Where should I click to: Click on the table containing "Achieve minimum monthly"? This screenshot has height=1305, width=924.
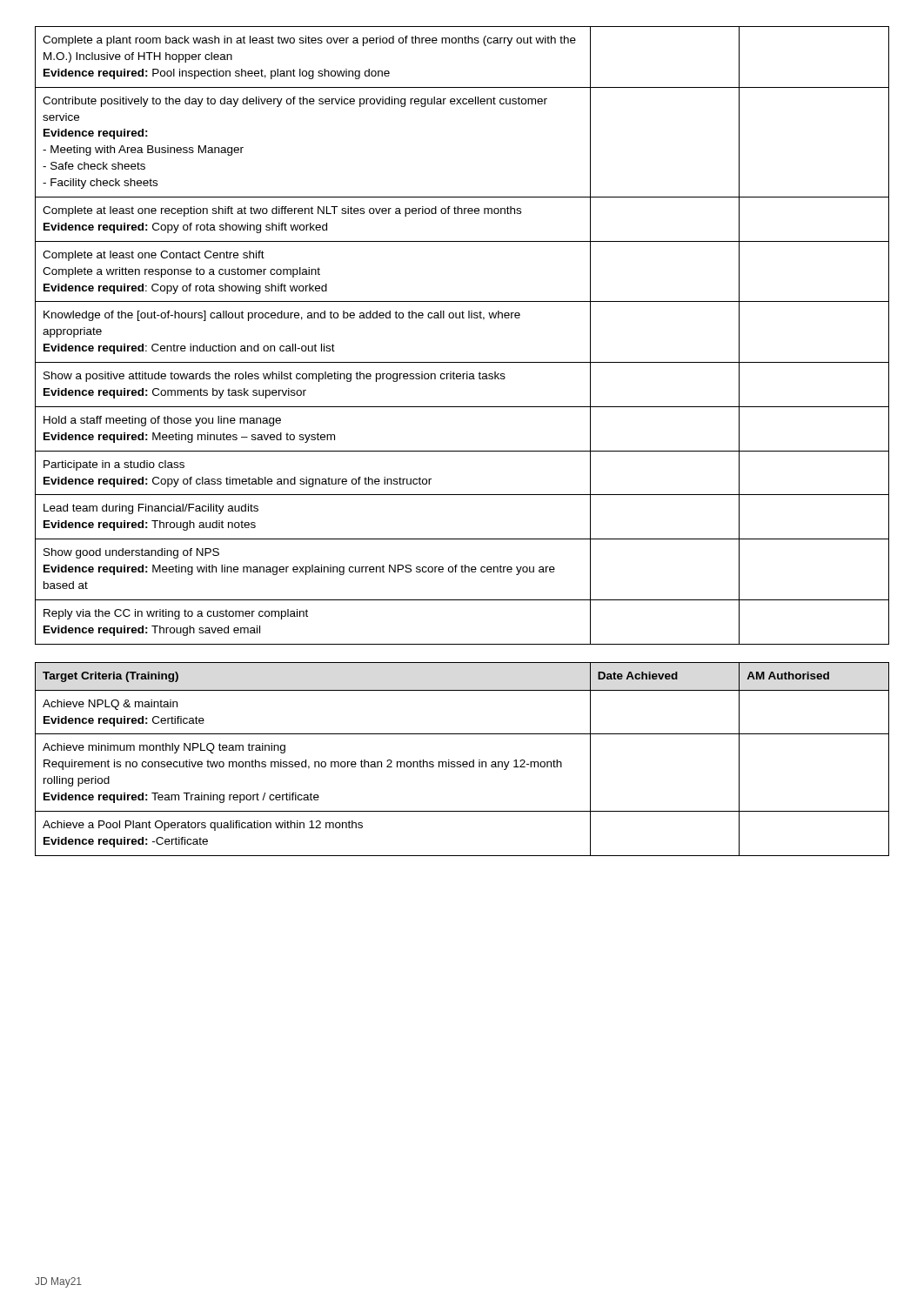[x=462, y=759]
